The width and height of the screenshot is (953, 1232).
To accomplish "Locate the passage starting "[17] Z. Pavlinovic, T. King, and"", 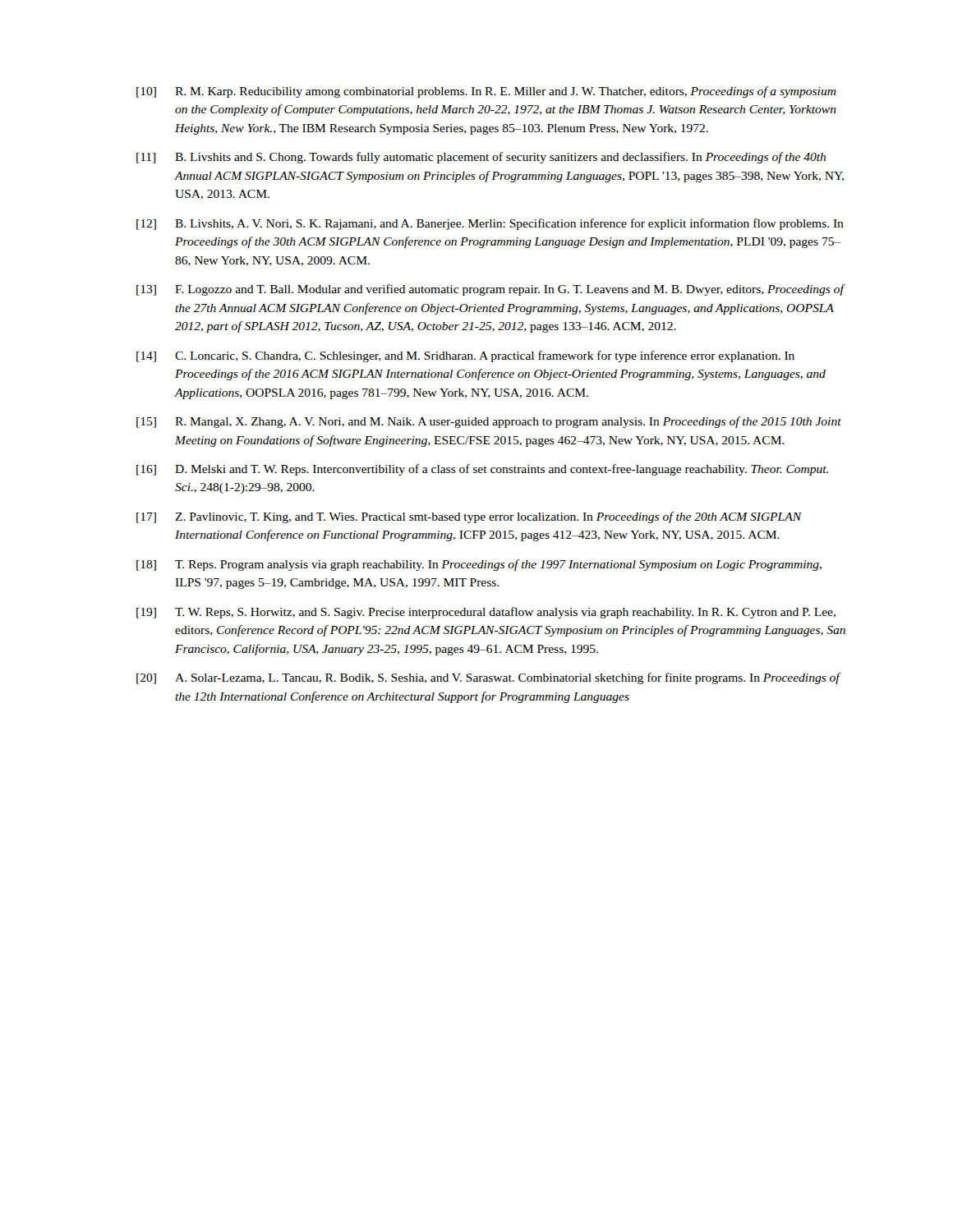I will [491, 526].
